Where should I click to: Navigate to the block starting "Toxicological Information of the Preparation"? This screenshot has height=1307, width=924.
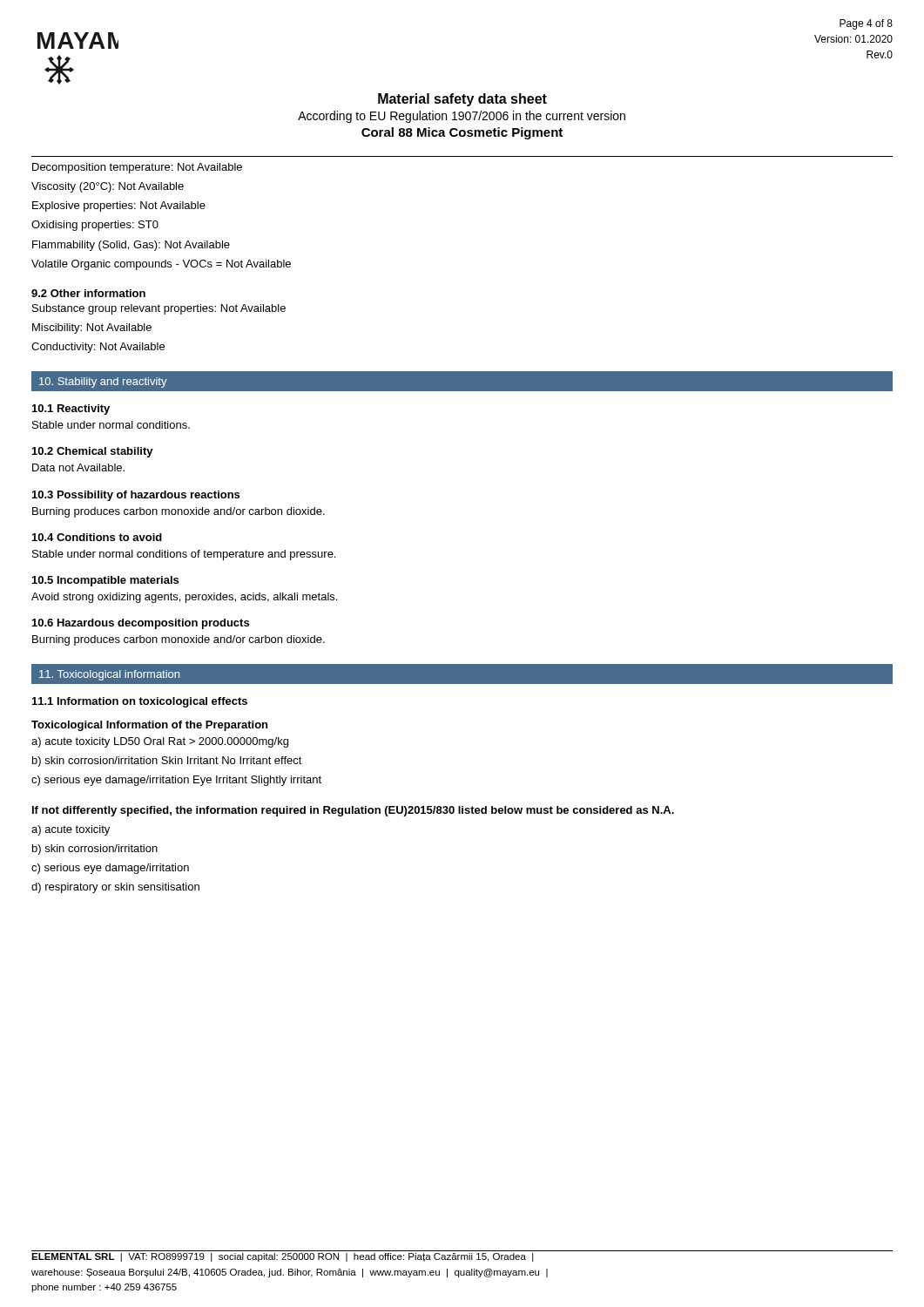tap(150, 725)
